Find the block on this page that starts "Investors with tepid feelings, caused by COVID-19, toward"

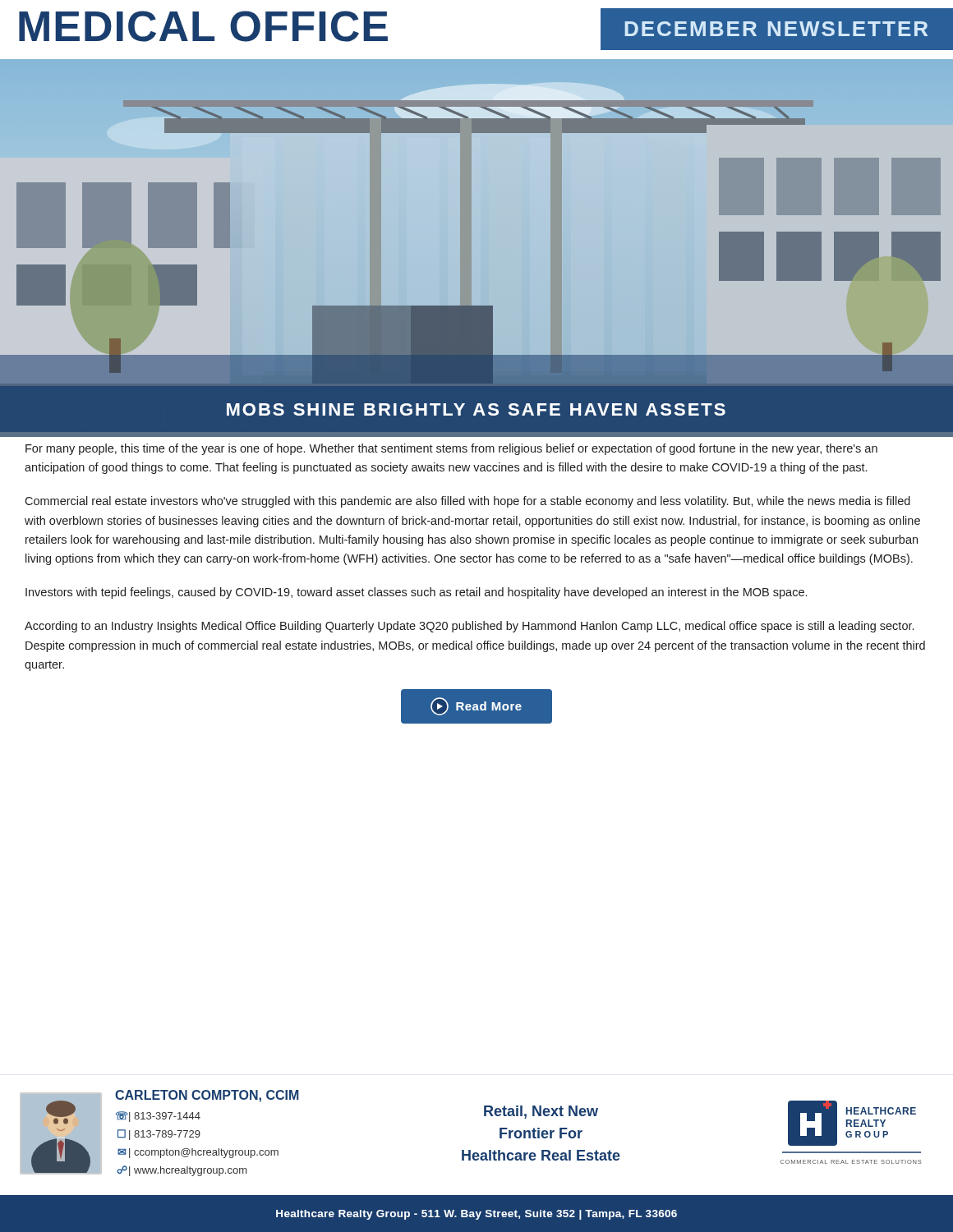pyautogui.click(x=416, y=592)
